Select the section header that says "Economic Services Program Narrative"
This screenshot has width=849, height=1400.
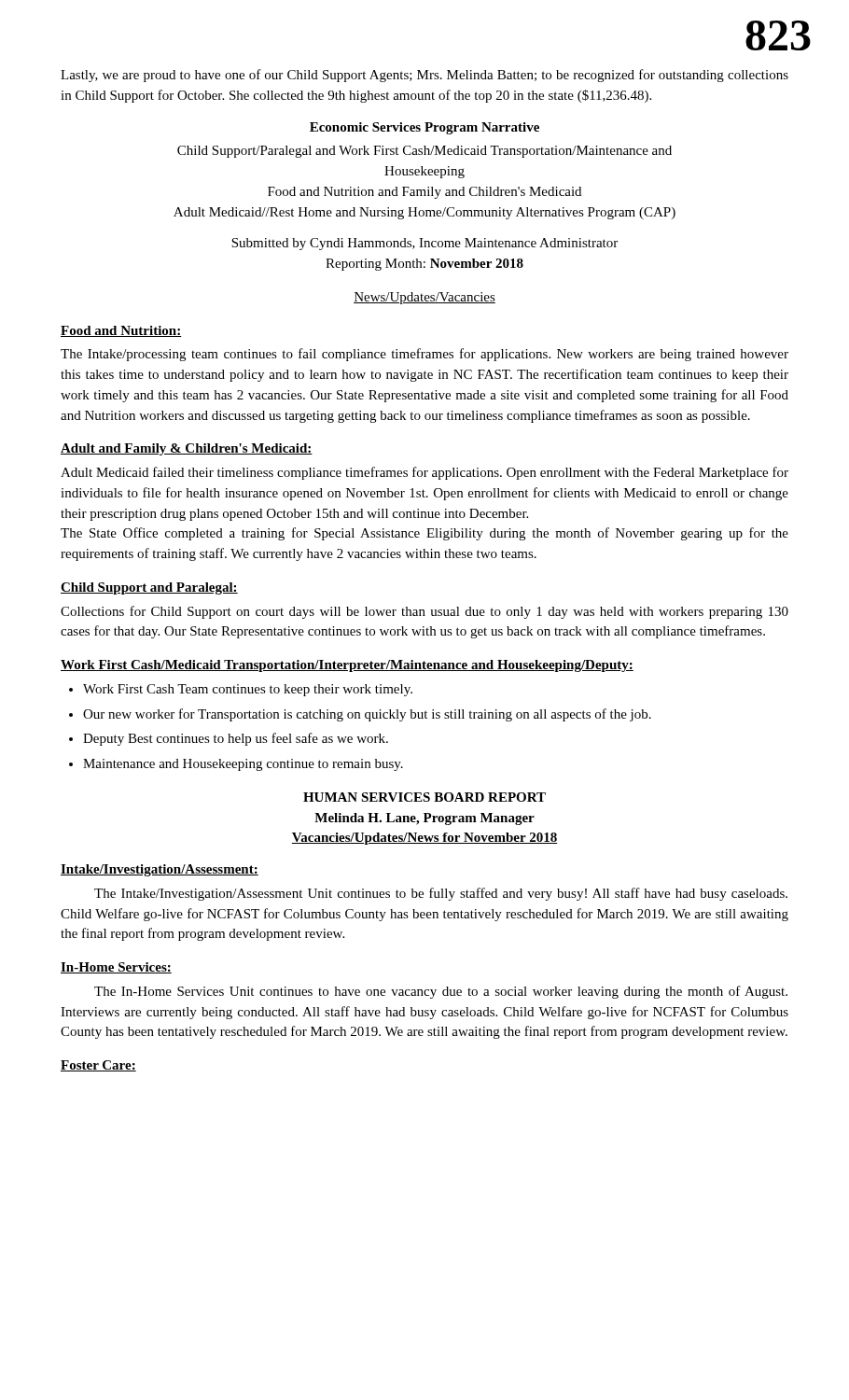(x=424, y=126)
